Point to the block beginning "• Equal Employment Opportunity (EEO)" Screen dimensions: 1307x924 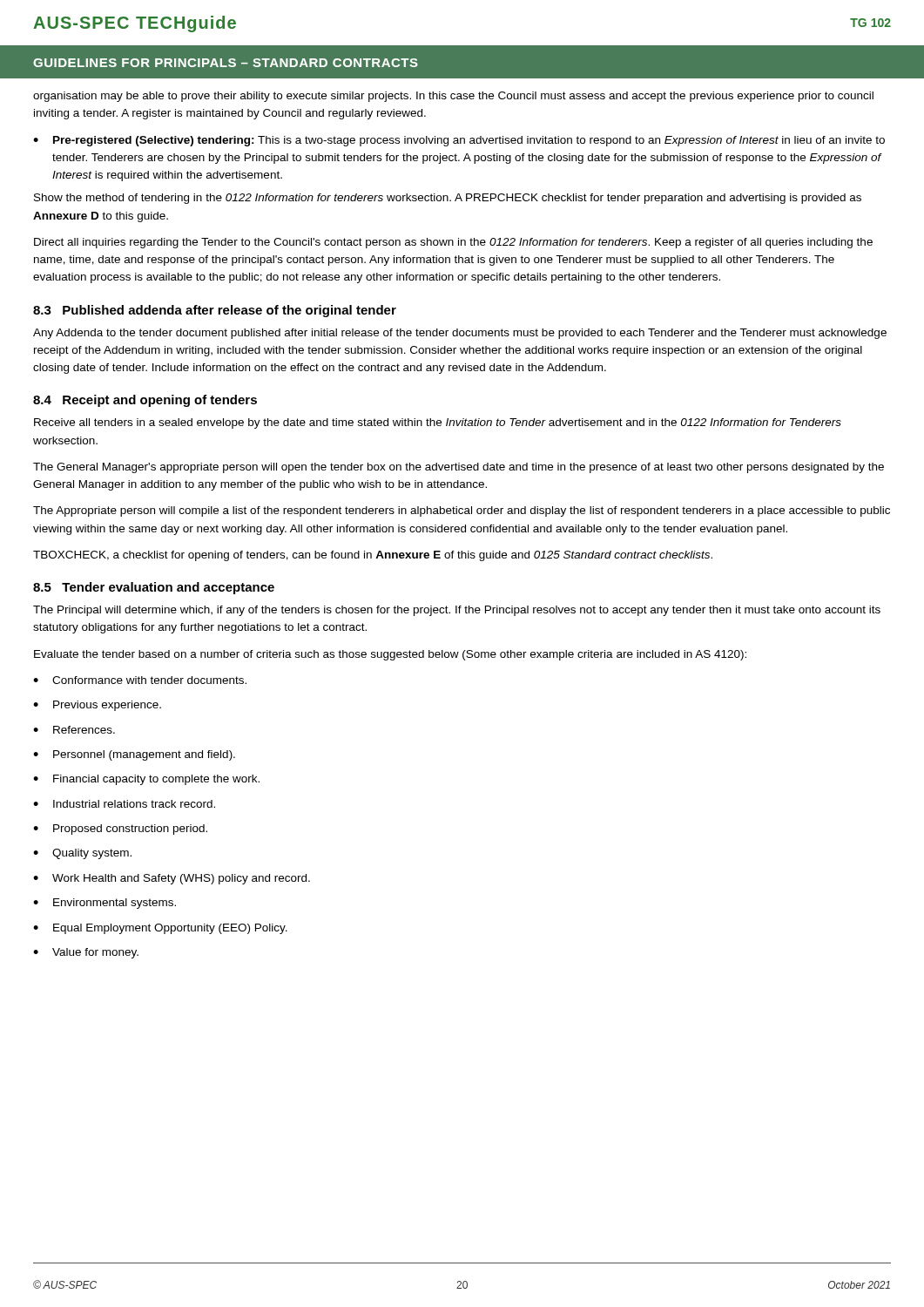tap(160, 929)
